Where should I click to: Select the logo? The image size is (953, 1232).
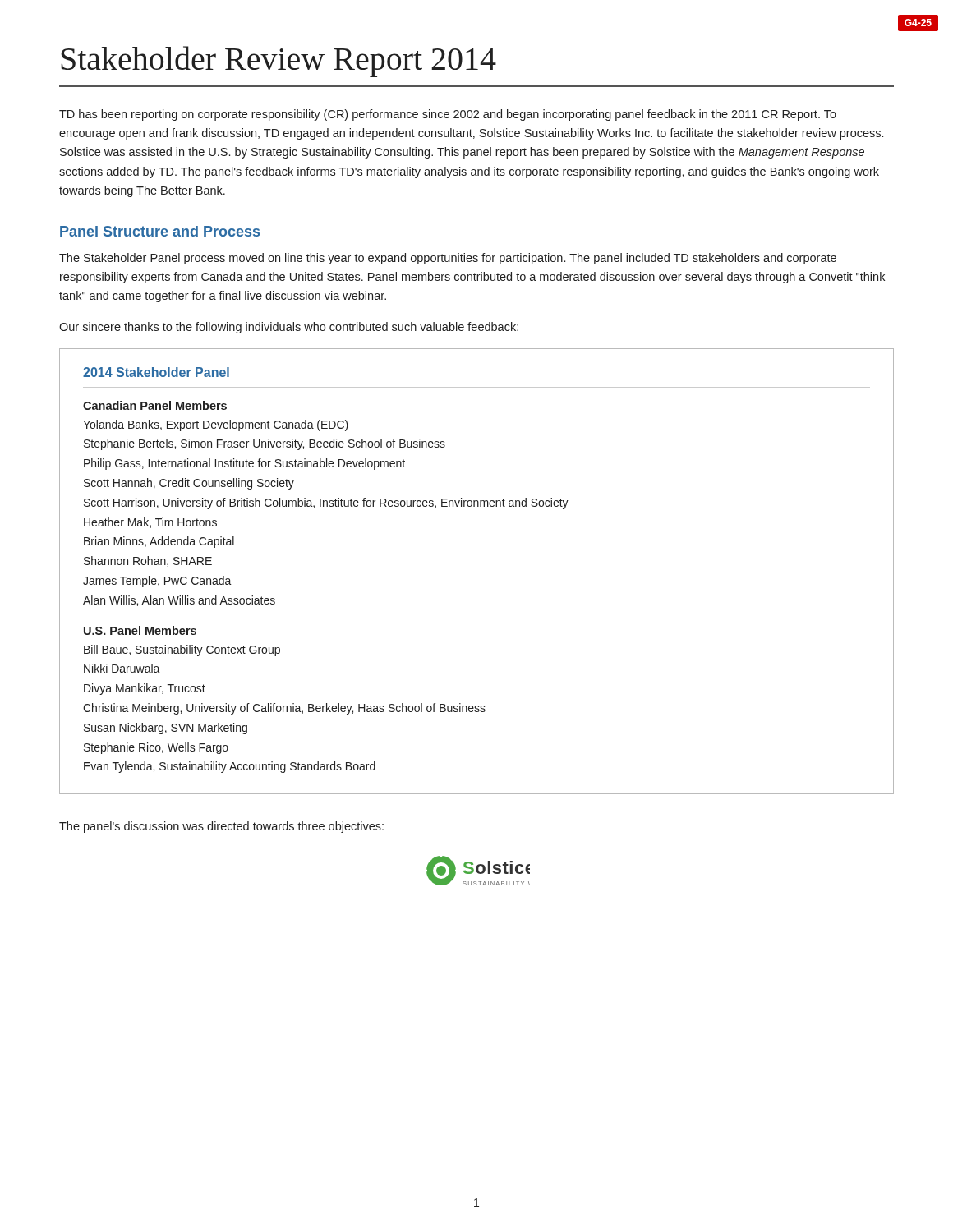click(x=476, y=875)
